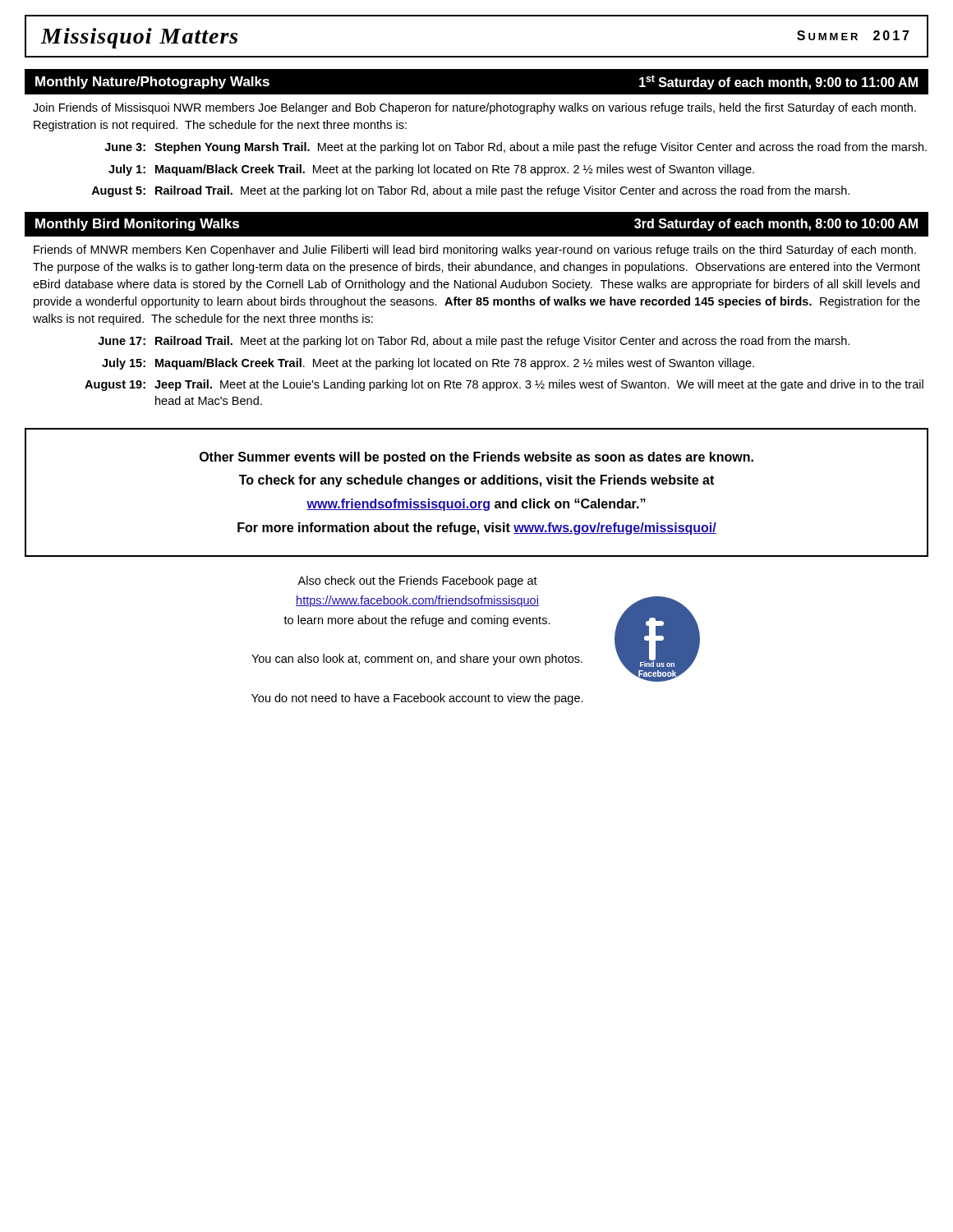Point to the text block starting "Monthly Bird Monitoring Walks 3rd Saturday"
The height and width of the screenshot is (1232, 953).
(138, 223)
